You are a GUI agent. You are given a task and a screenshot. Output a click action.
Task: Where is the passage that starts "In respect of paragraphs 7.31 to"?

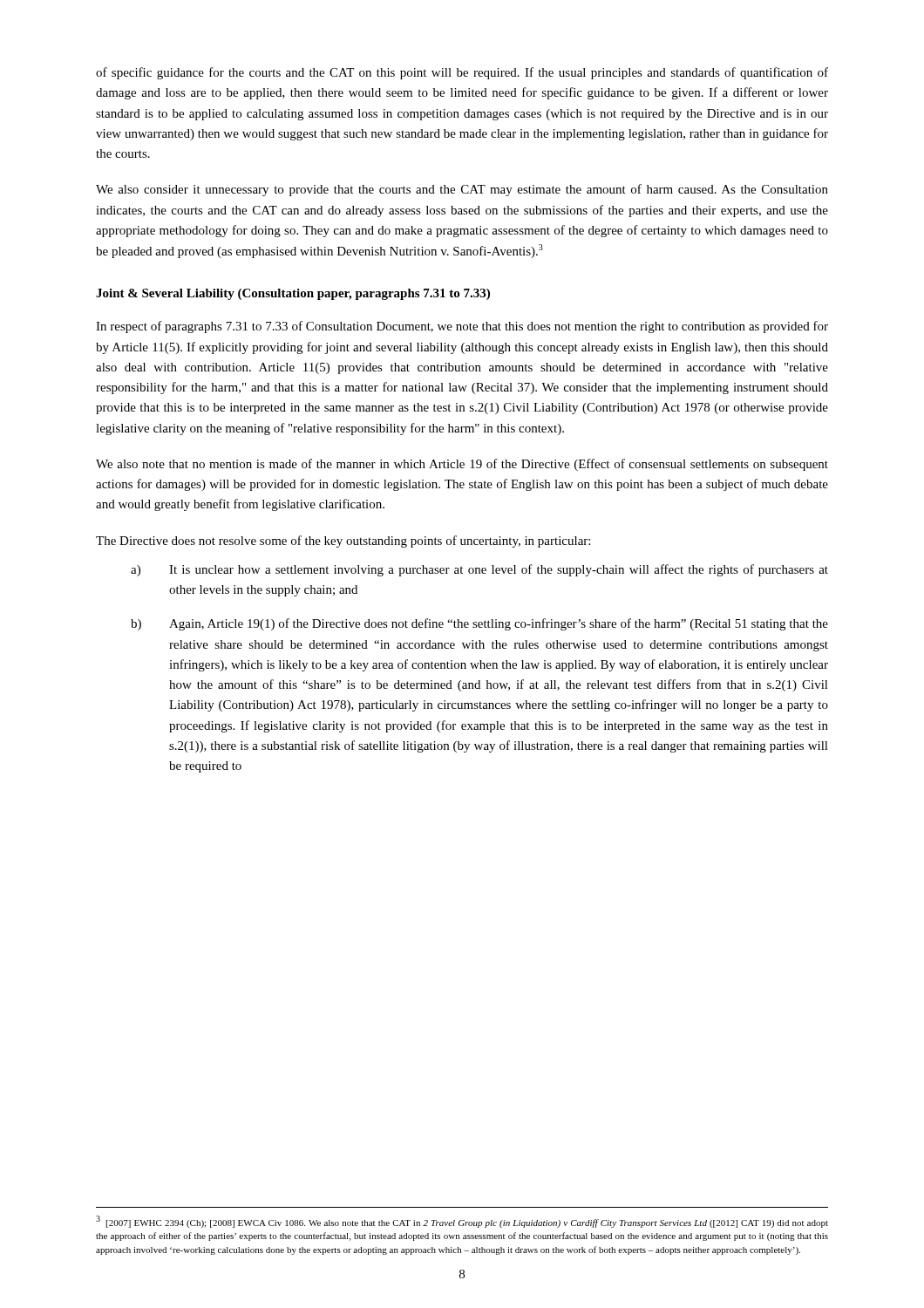click(462, 377)
